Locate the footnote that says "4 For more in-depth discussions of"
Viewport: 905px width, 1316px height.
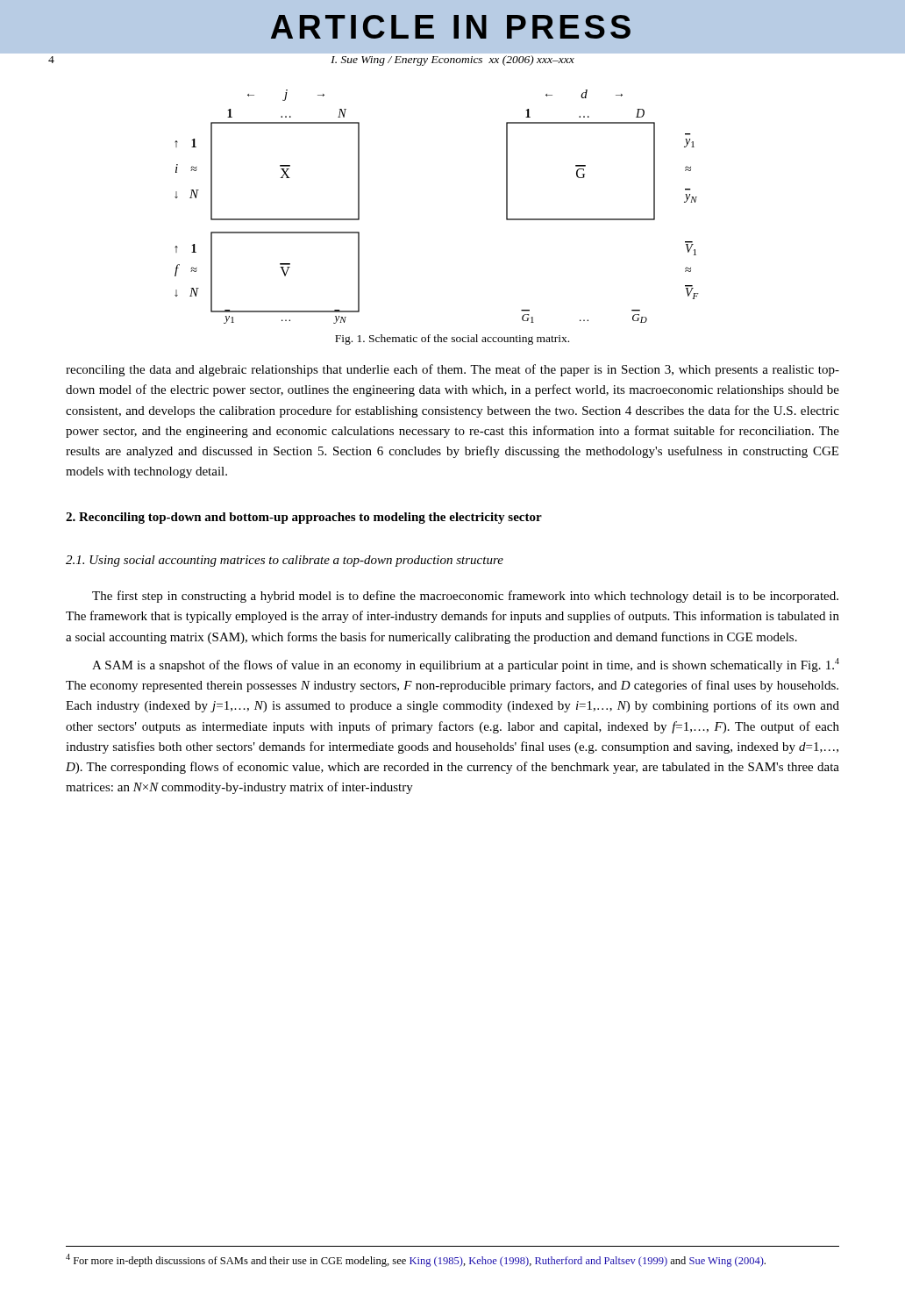416,1259
